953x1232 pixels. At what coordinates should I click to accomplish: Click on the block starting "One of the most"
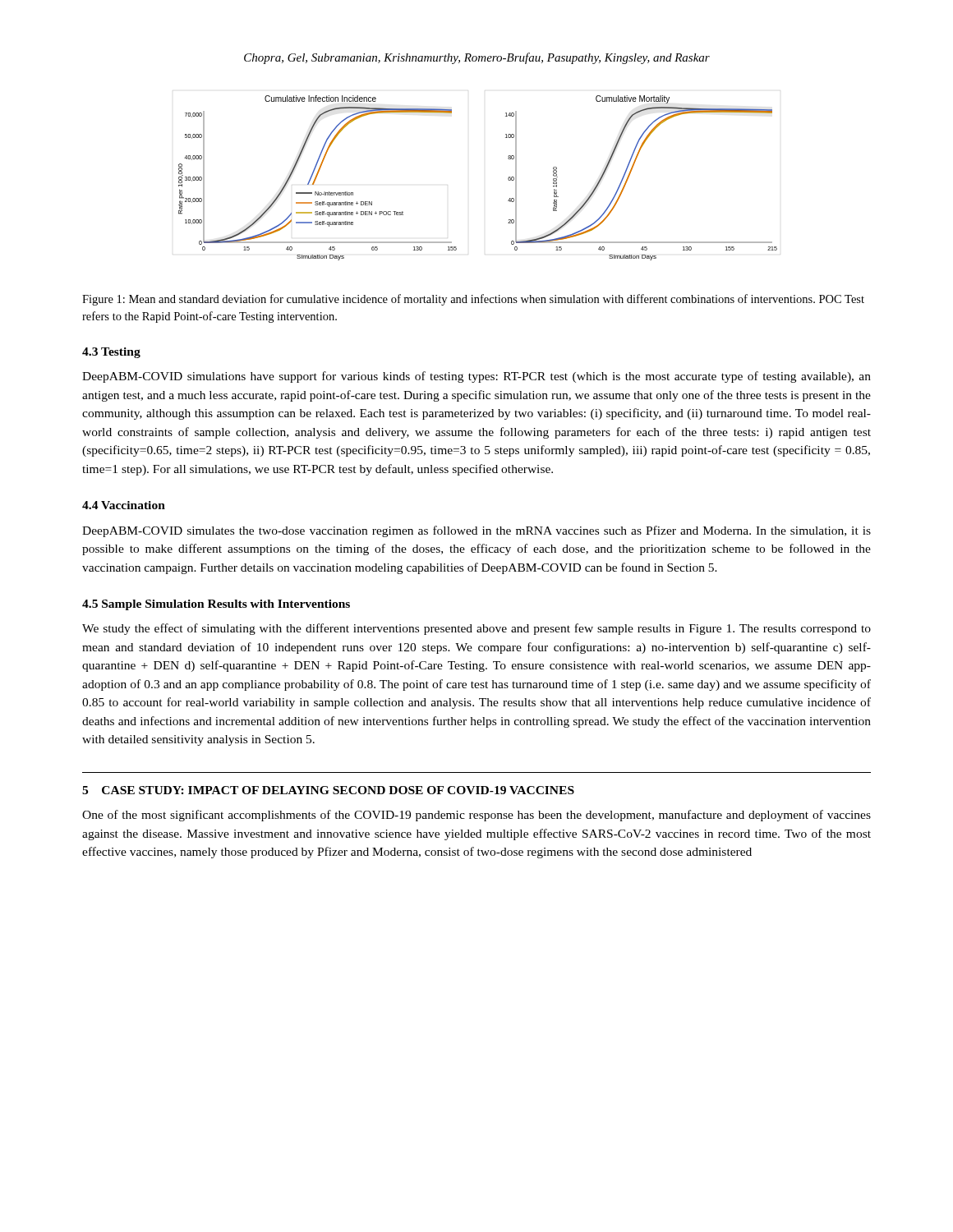point(476,833)
